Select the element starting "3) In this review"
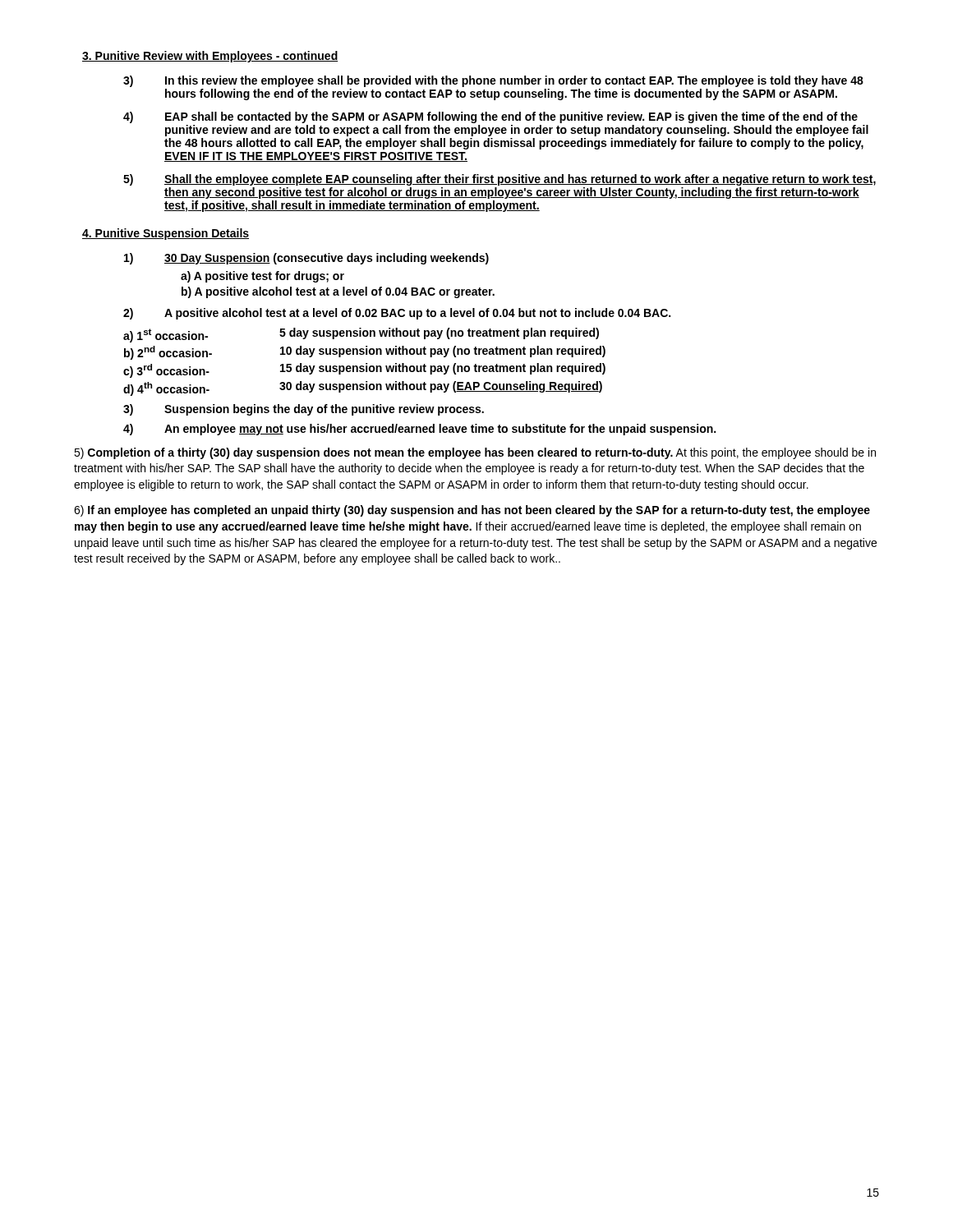953x1232 pixels. [x=501, y=87]
